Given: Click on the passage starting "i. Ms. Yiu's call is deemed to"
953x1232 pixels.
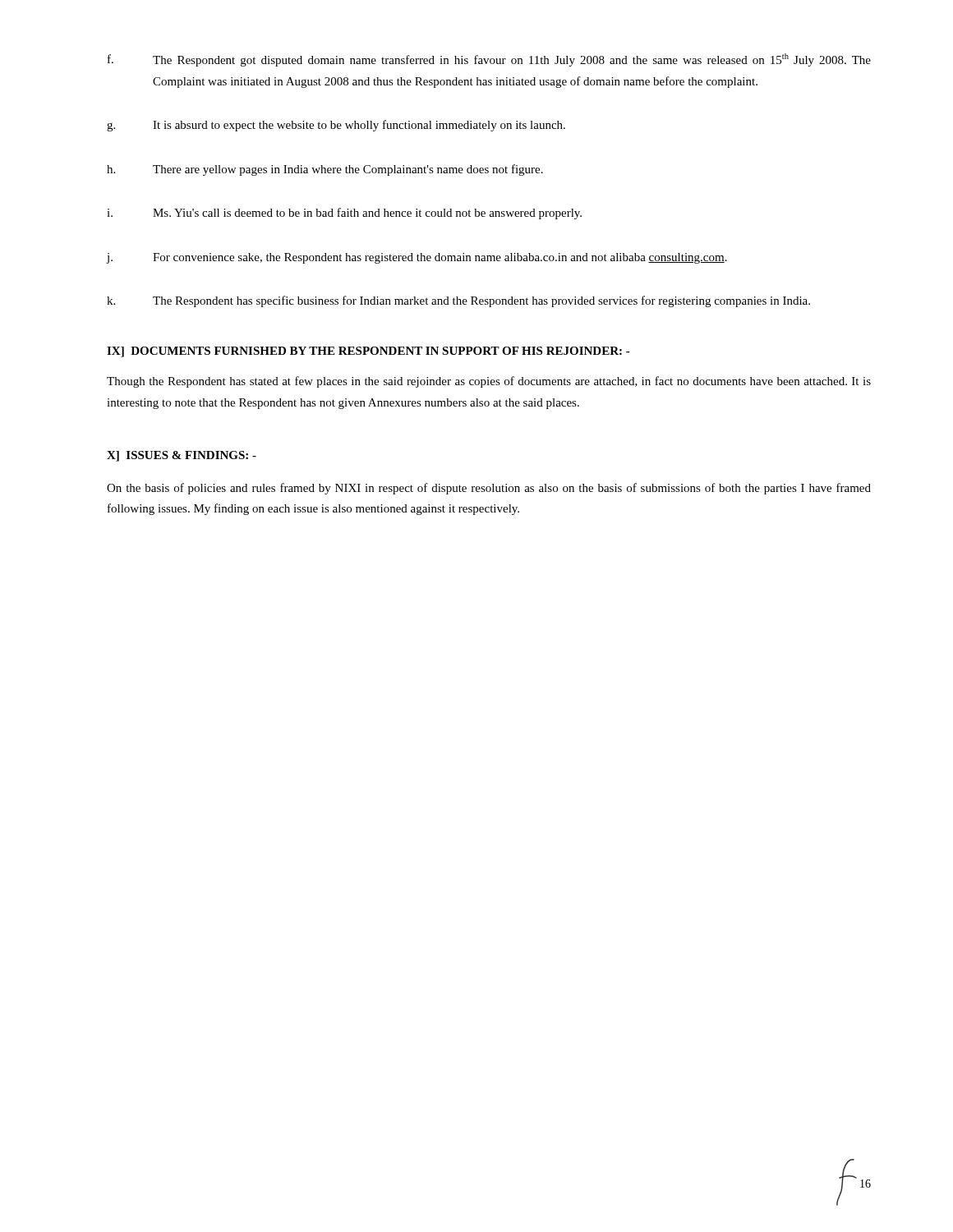Looking at the screenshot, I should [489, 213].
